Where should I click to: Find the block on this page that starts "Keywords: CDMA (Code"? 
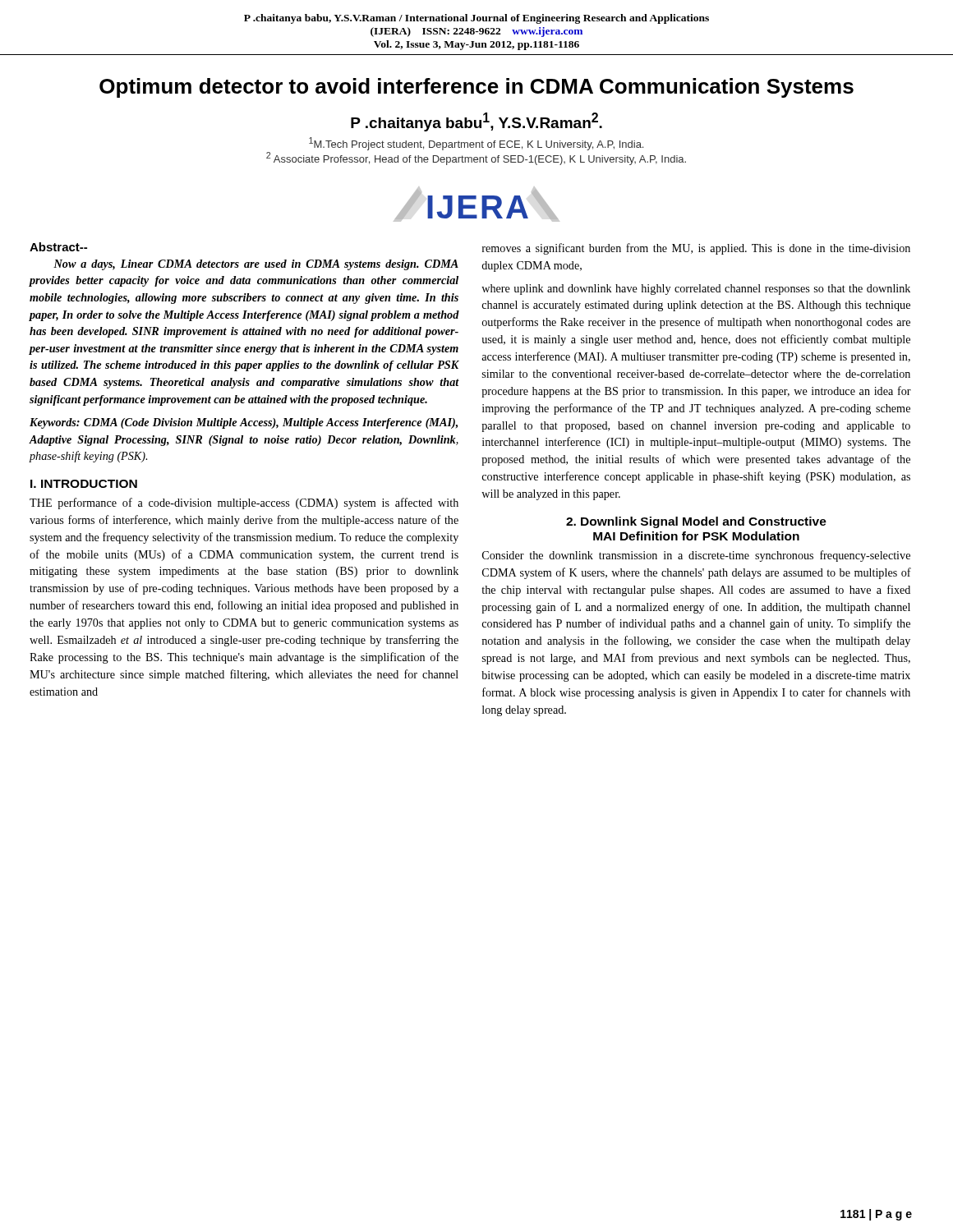[x=244, y=439]
